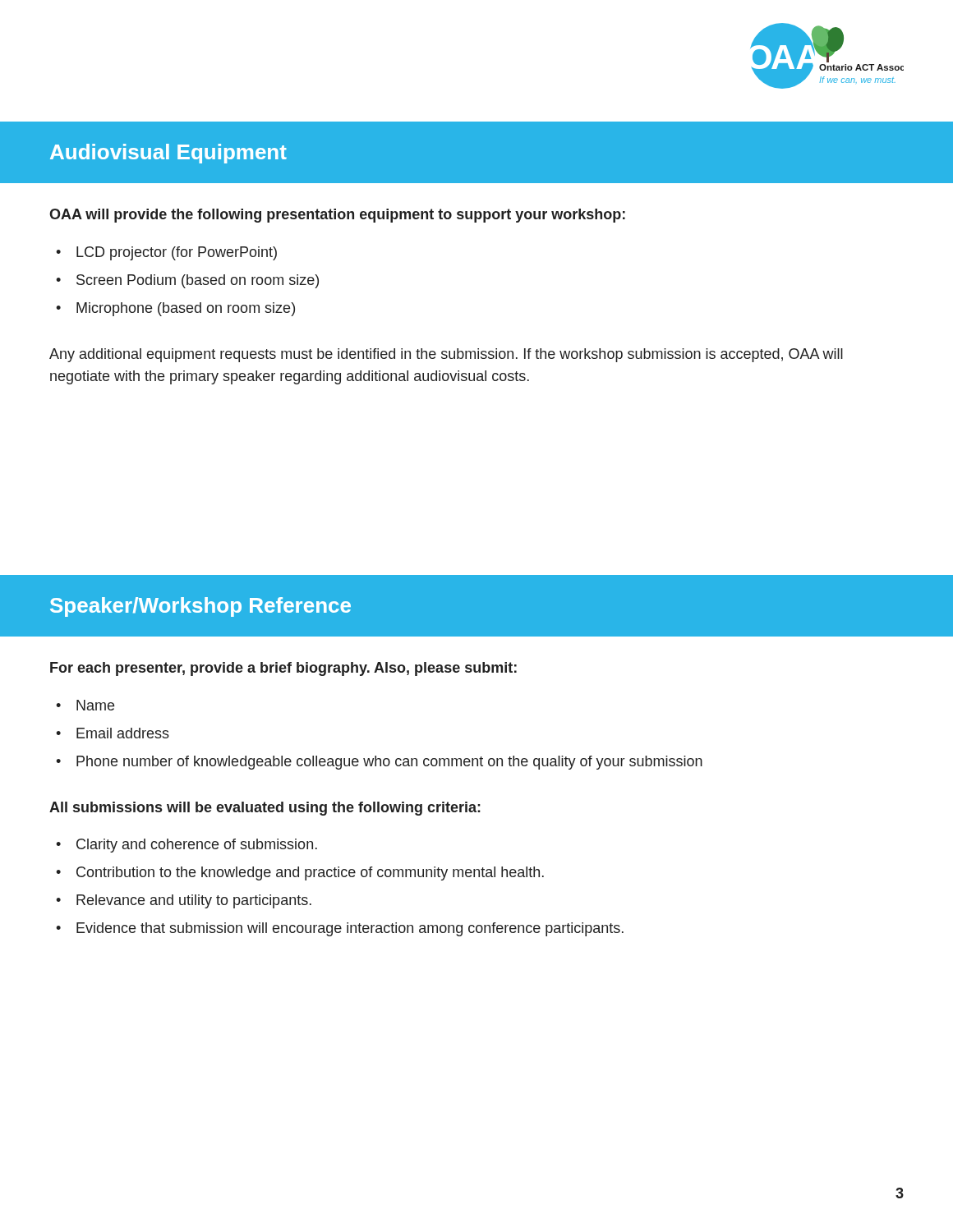Image resolution: width=953 pixels, height=1232 pixels.
Task: Where is the passage that starts "For each presenter, provide a brief biography."?
Action: click(283, 668)
